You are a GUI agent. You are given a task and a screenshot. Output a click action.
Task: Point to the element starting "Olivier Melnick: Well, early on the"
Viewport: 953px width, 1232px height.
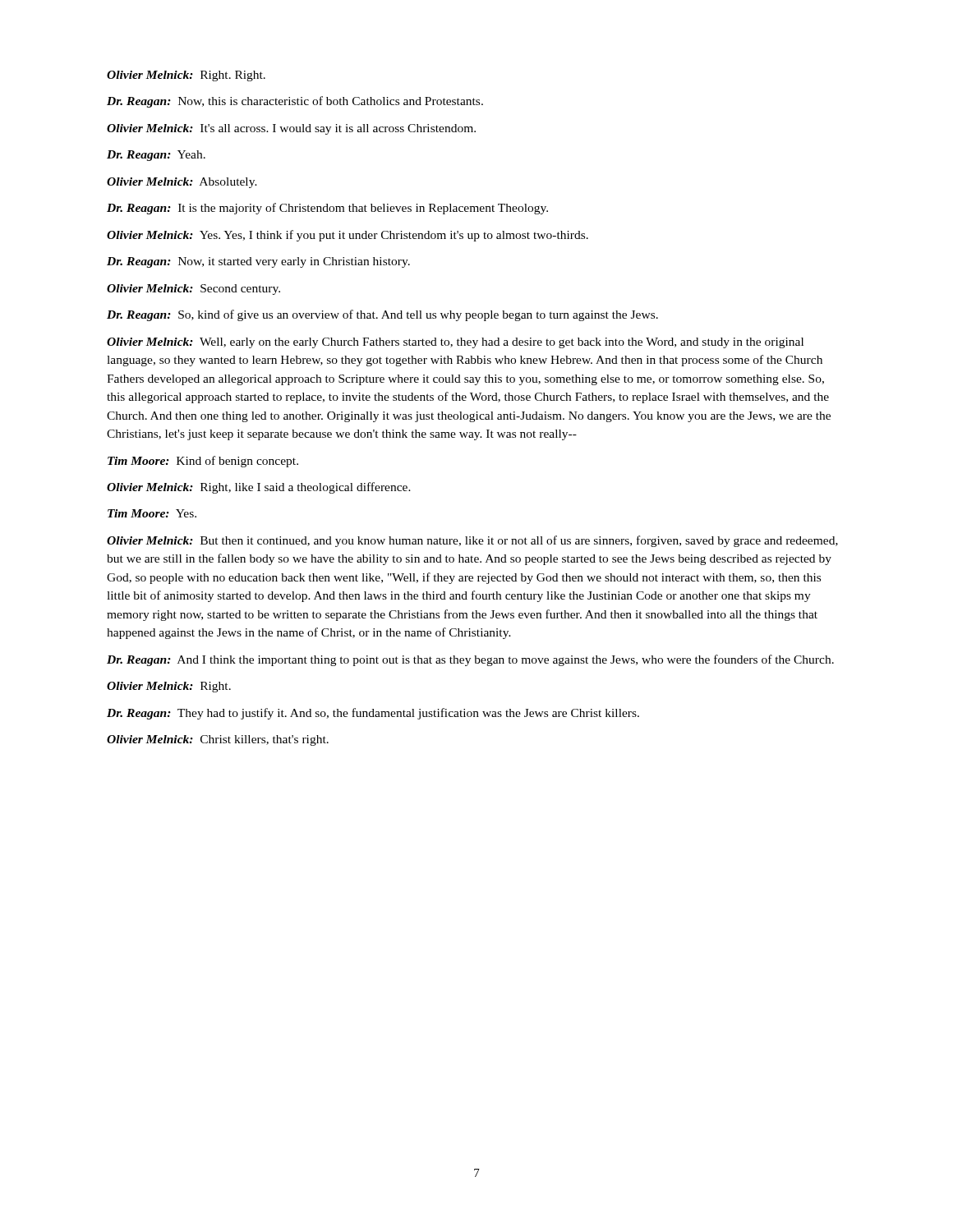(x=469, y=387)
